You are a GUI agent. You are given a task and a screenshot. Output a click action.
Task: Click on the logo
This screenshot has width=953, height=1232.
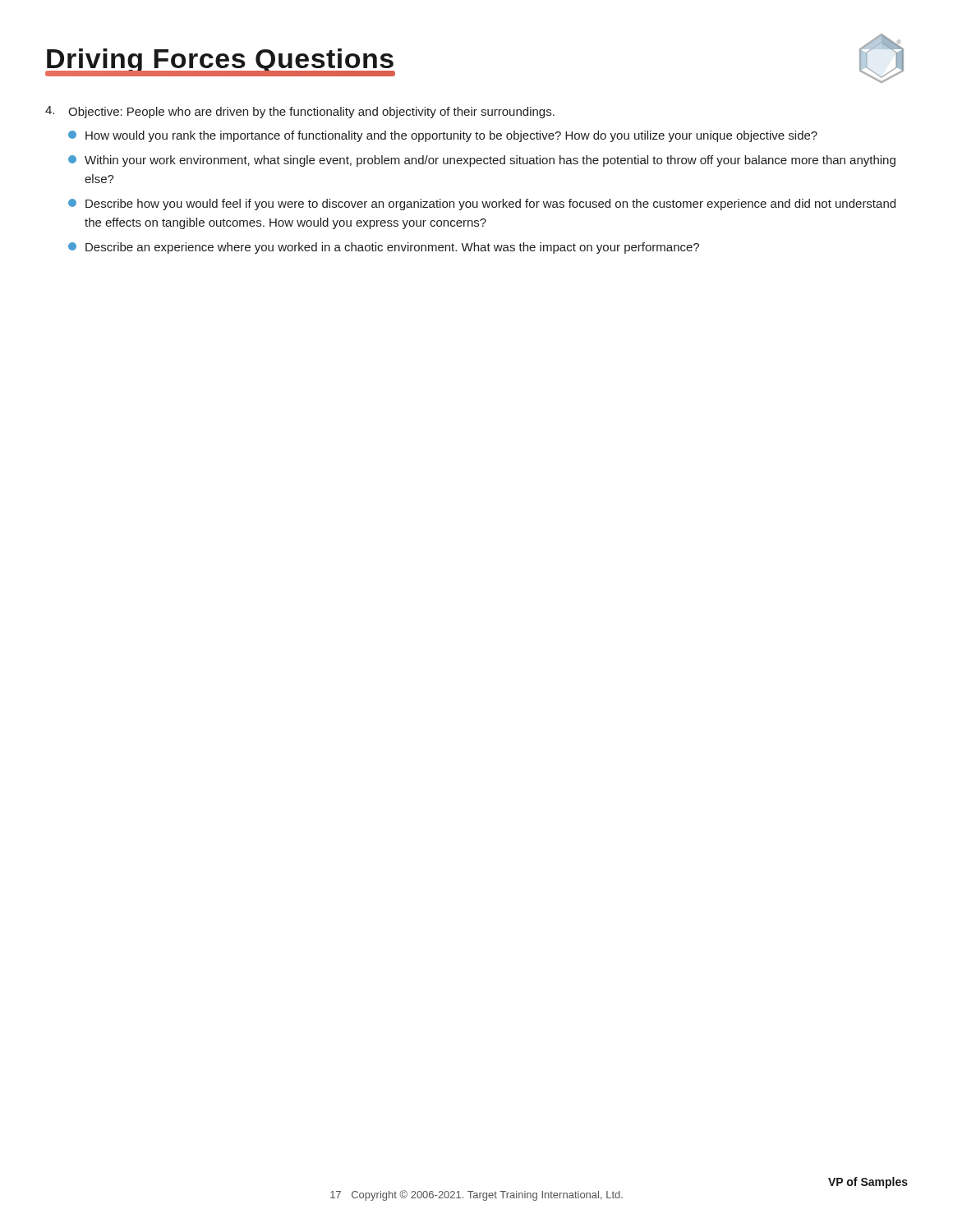882,59
